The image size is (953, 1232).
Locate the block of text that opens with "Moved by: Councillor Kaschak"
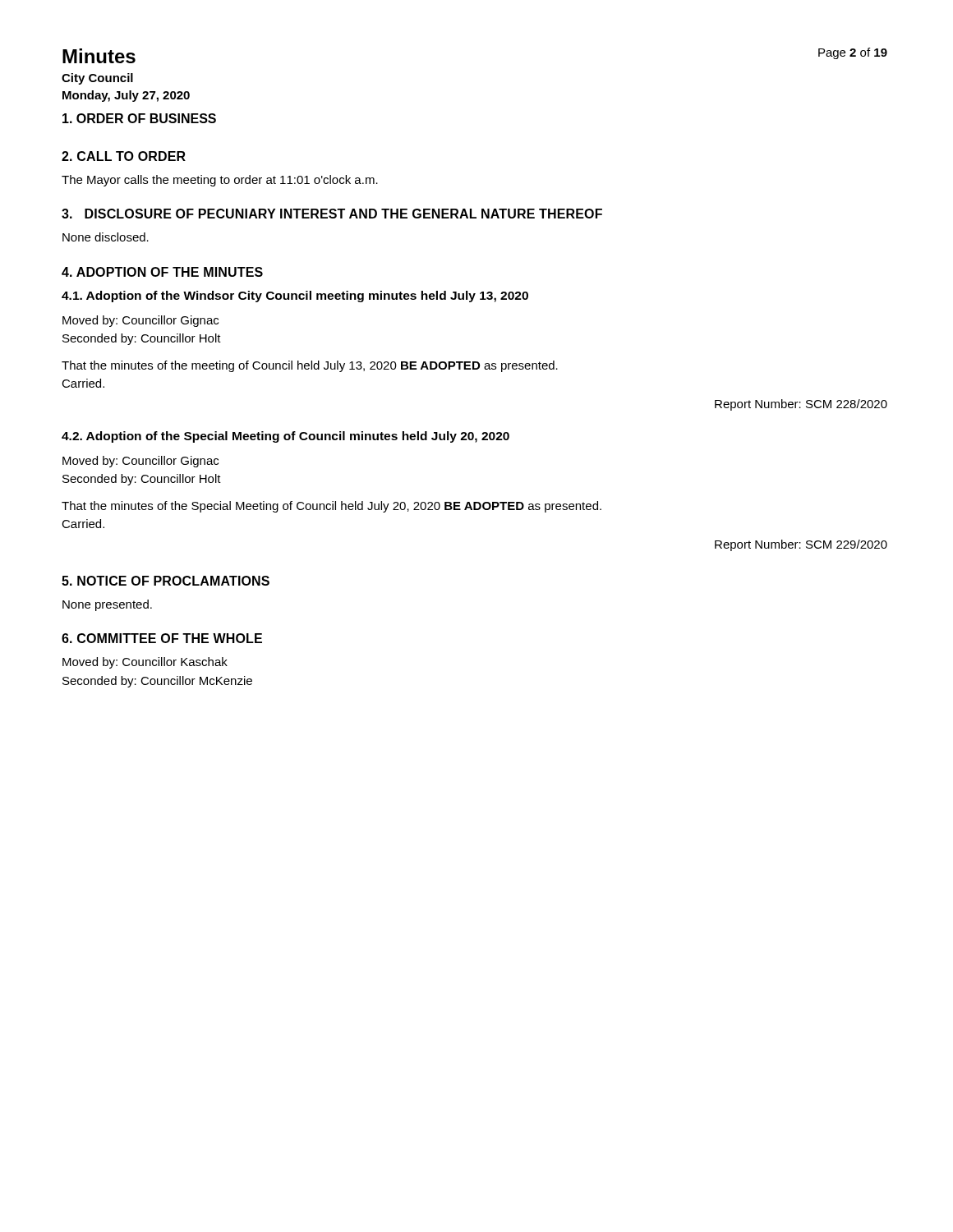point(157,671)
